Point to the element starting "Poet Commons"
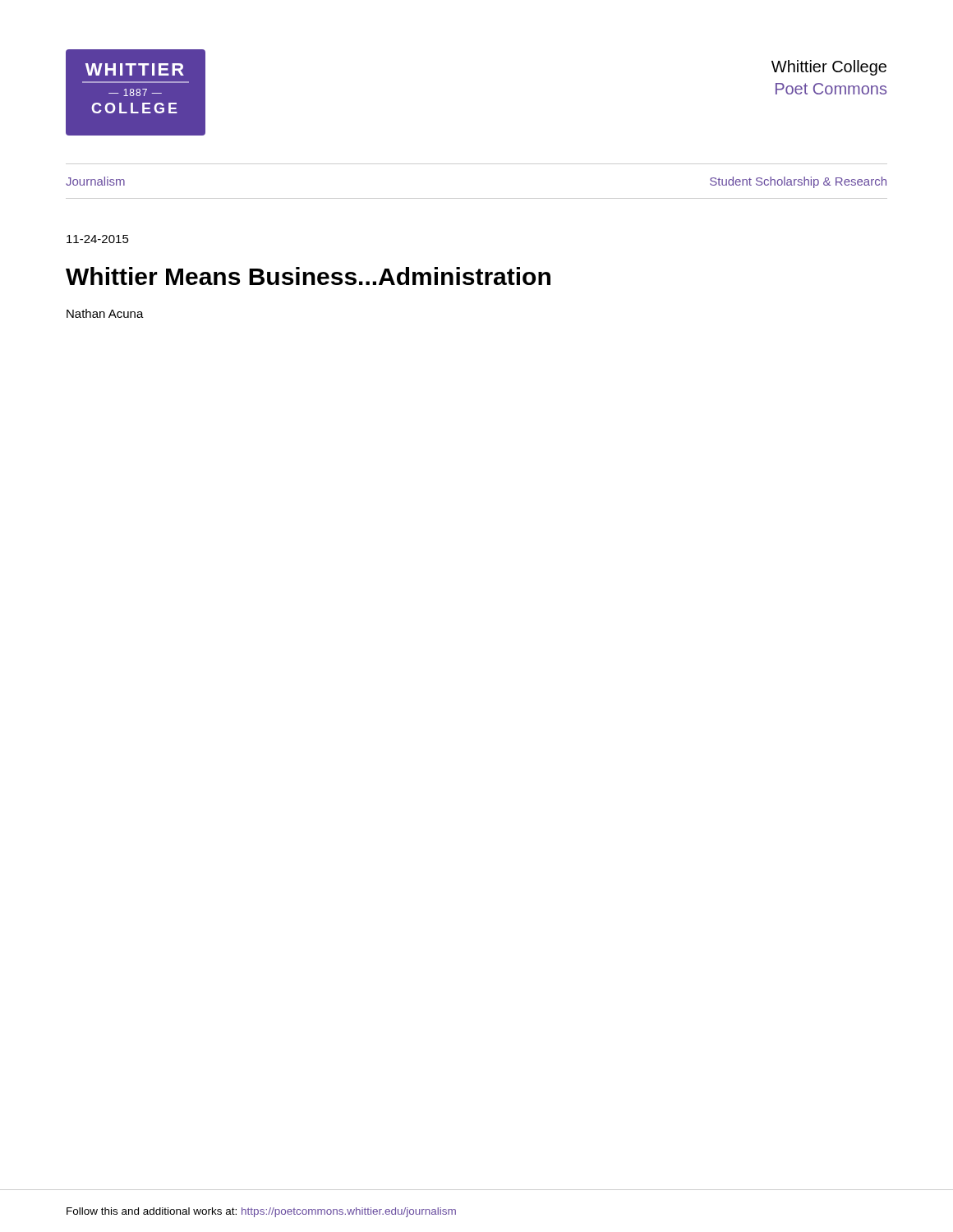The width and height of the screenshot is (953, 1232). pyautogui.click(x=831, y=89)
